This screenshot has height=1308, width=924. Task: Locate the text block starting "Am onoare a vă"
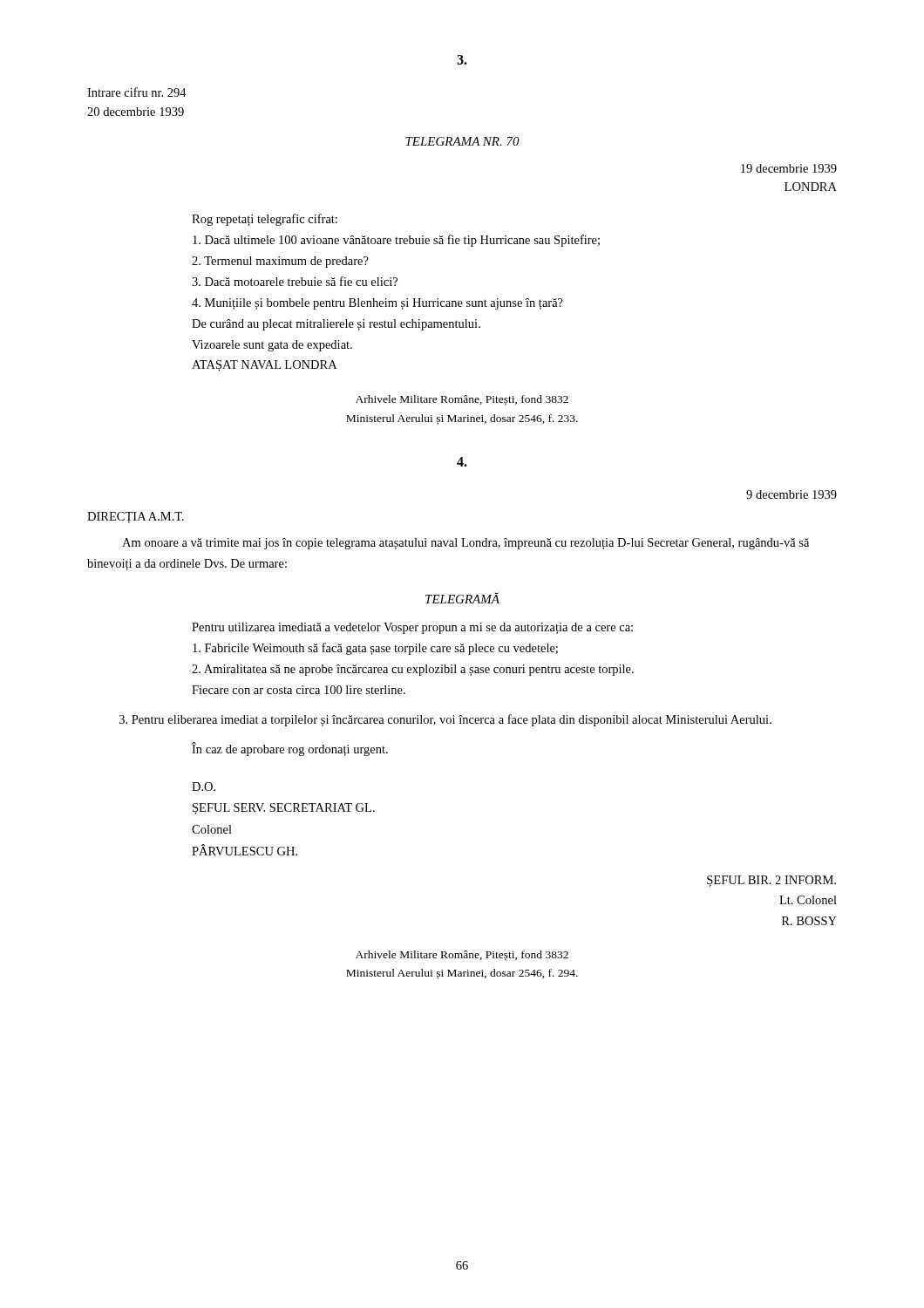point(448,553)
